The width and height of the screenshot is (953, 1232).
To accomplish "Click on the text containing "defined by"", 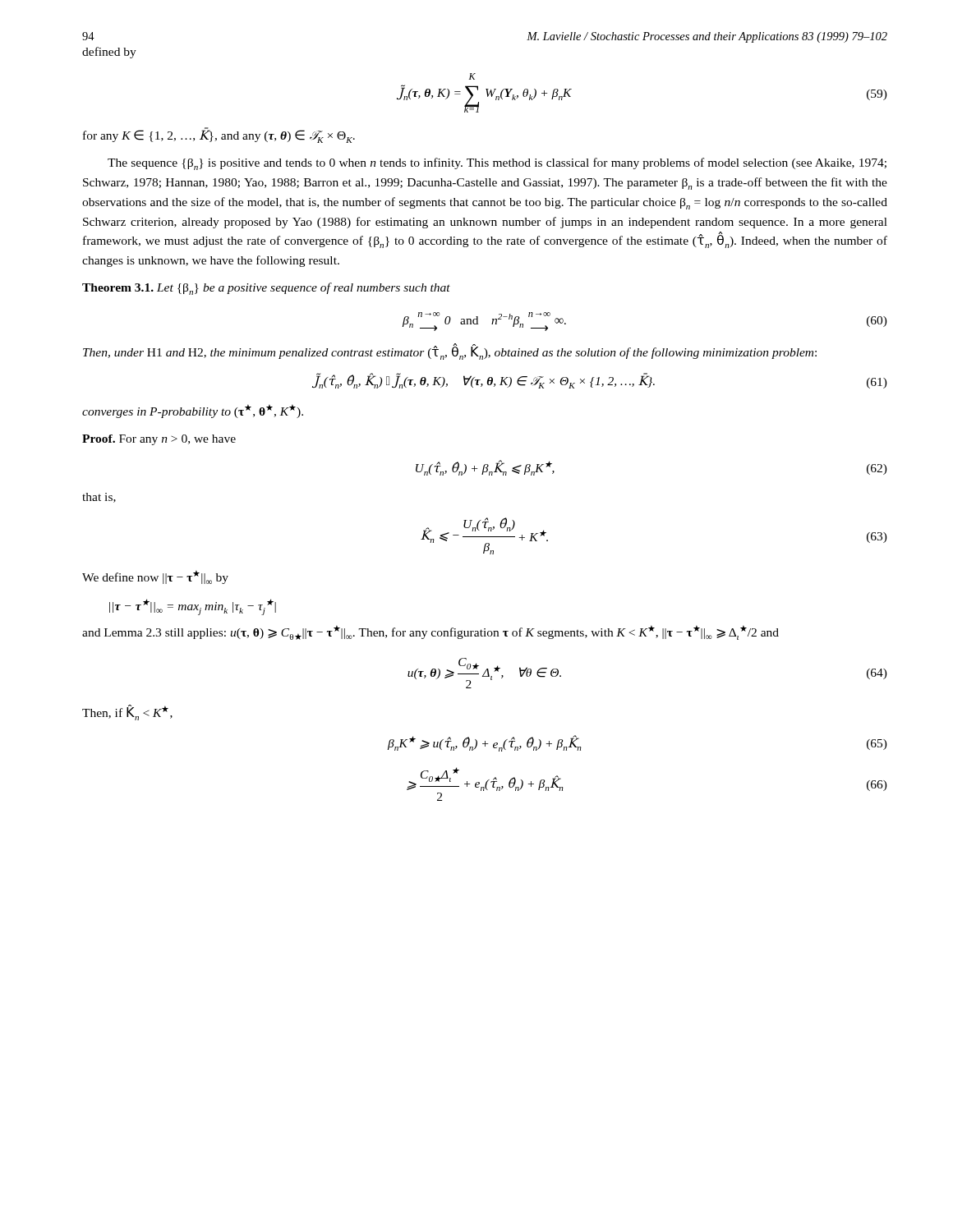I will coord(109,53).
